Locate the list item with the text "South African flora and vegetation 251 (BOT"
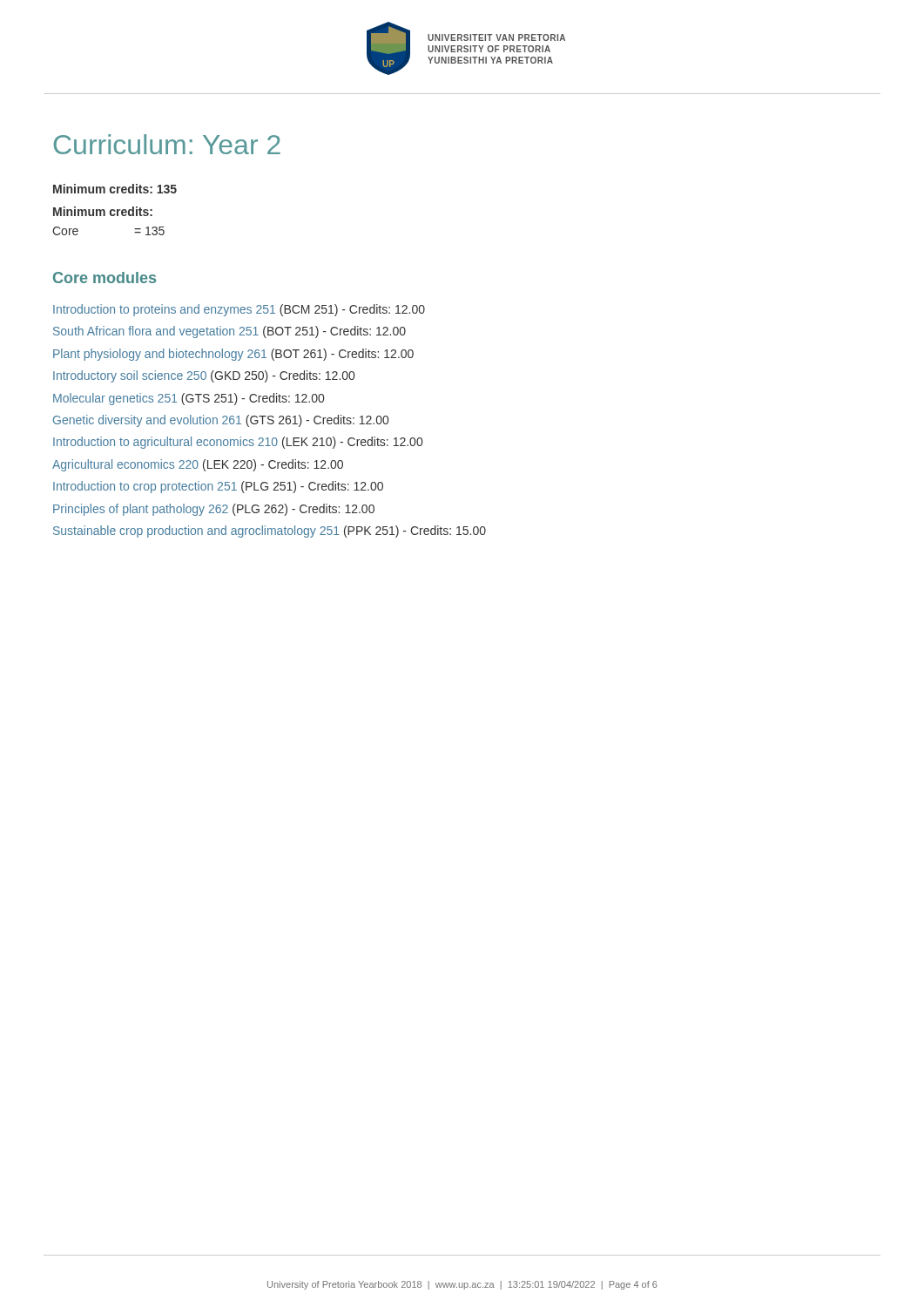Image resolution: width=924 pixels, height=1307 pixels. [x=229, y=331]
